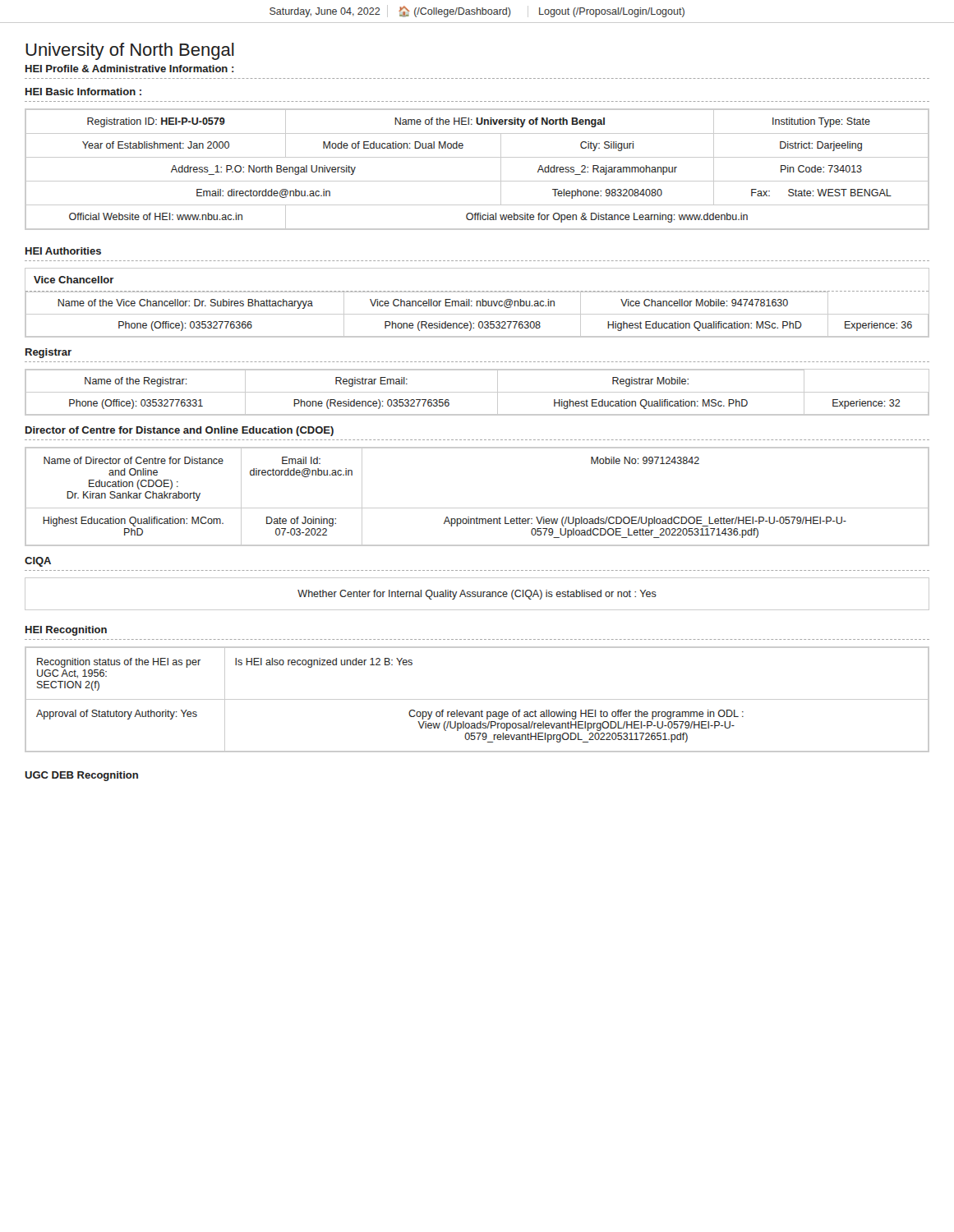
Task: Click on the title with the text "University of North Bengal"
Action: click(x=130, y=50)
